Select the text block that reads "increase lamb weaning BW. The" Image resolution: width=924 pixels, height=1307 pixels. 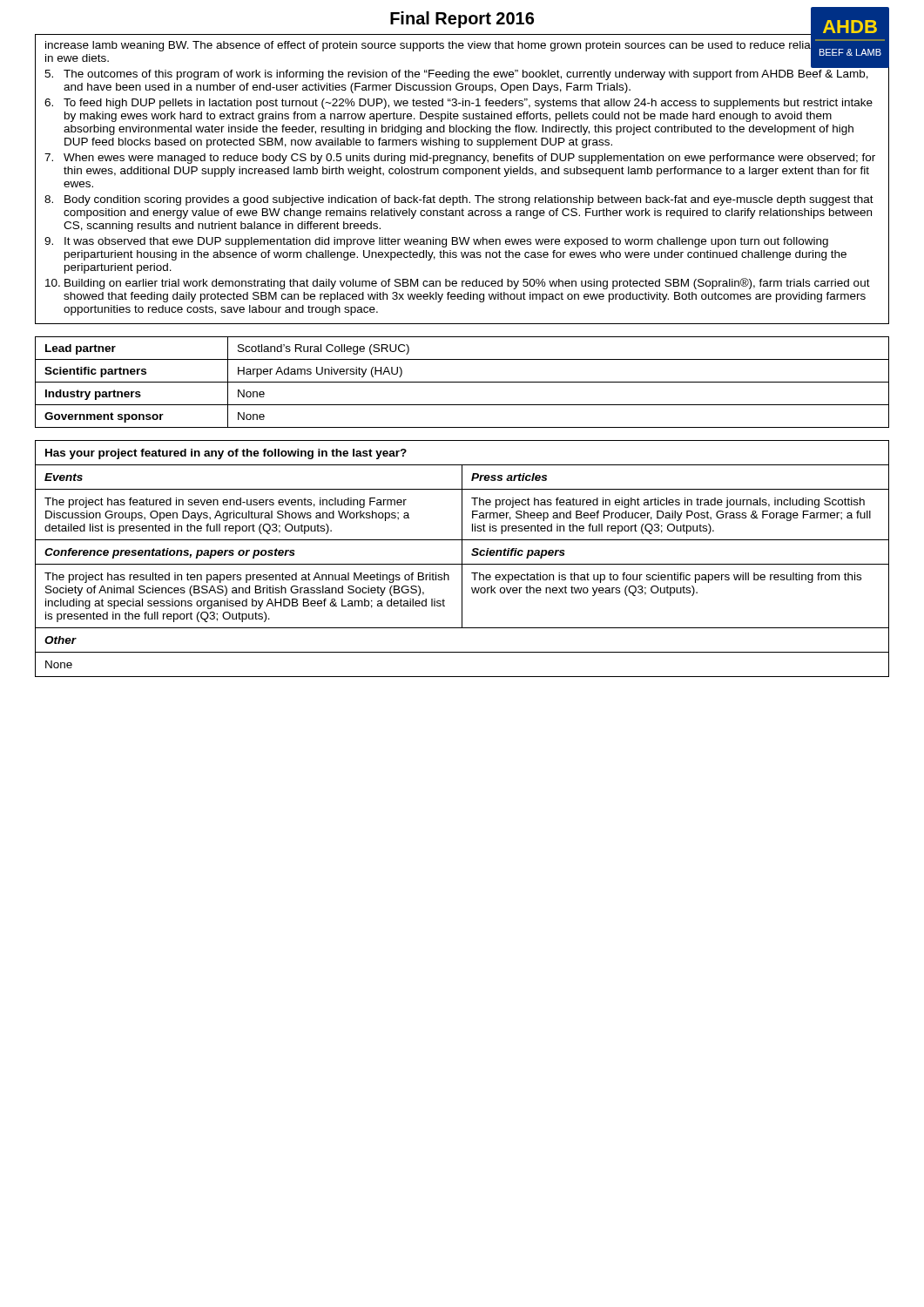(460, 51)
